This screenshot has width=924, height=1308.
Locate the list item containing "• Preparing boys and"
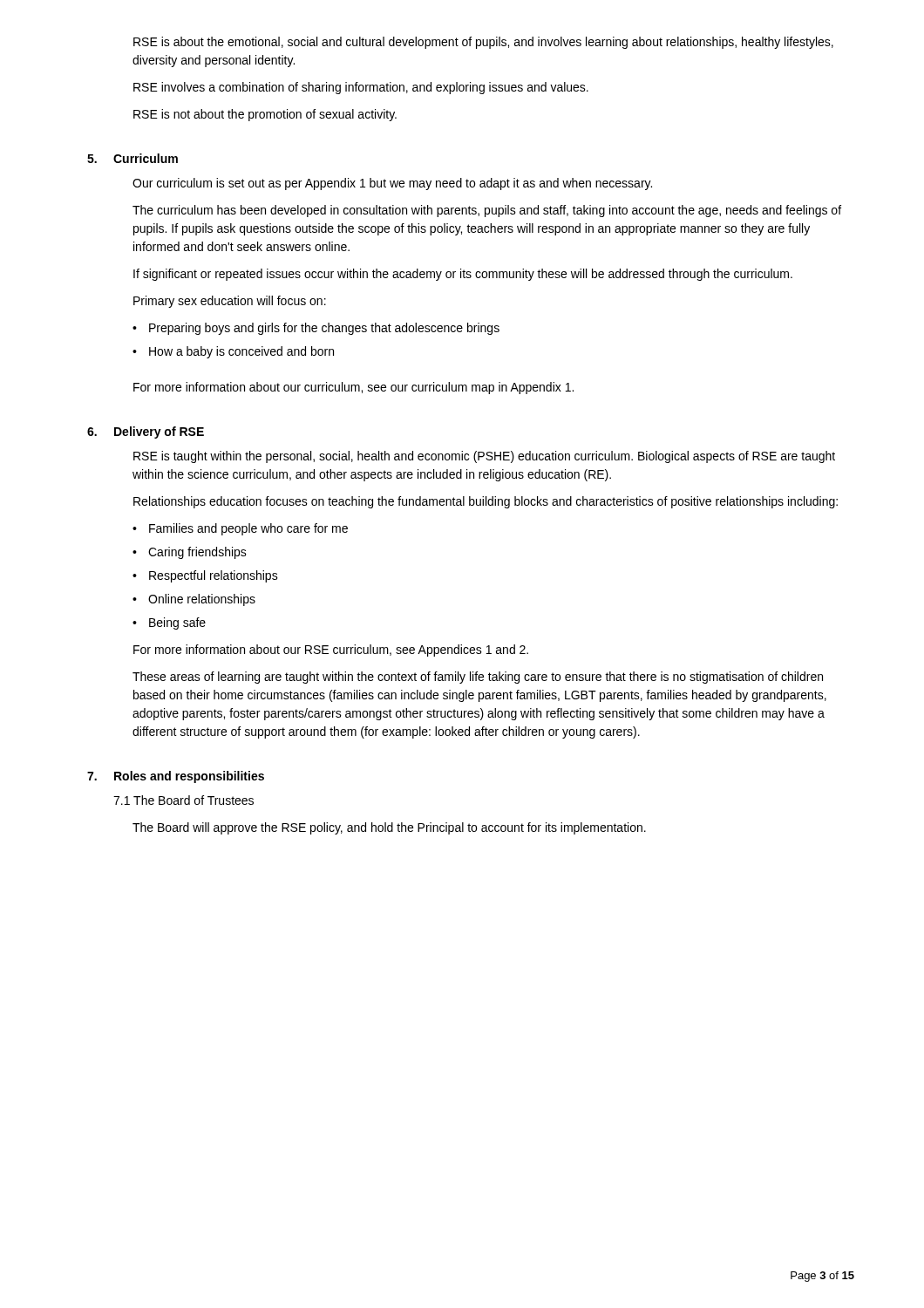pyautogui.click(x=316, y=328)
